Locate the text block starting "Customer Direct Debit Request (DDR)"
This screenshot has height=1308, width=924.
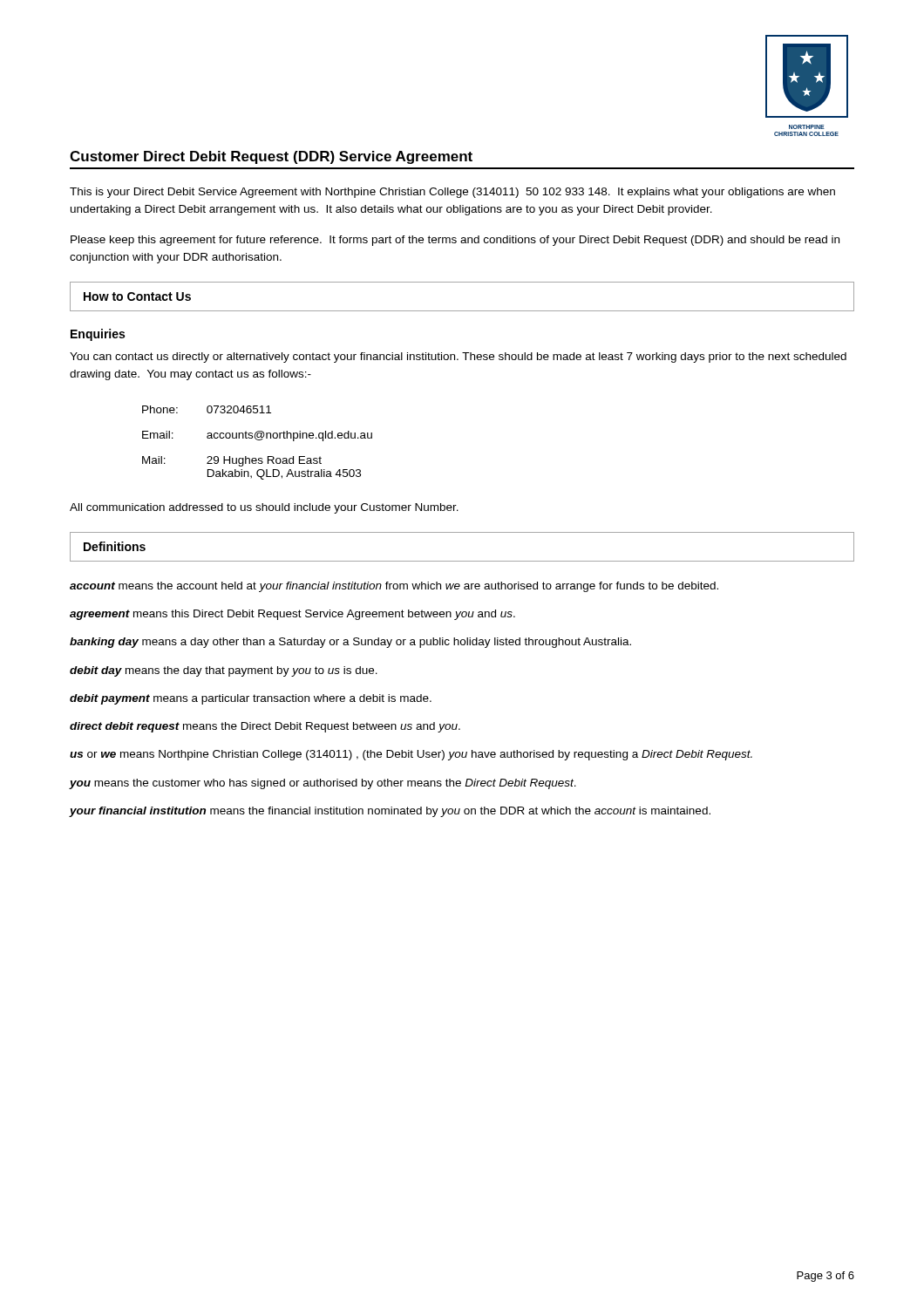pos(271,157)
